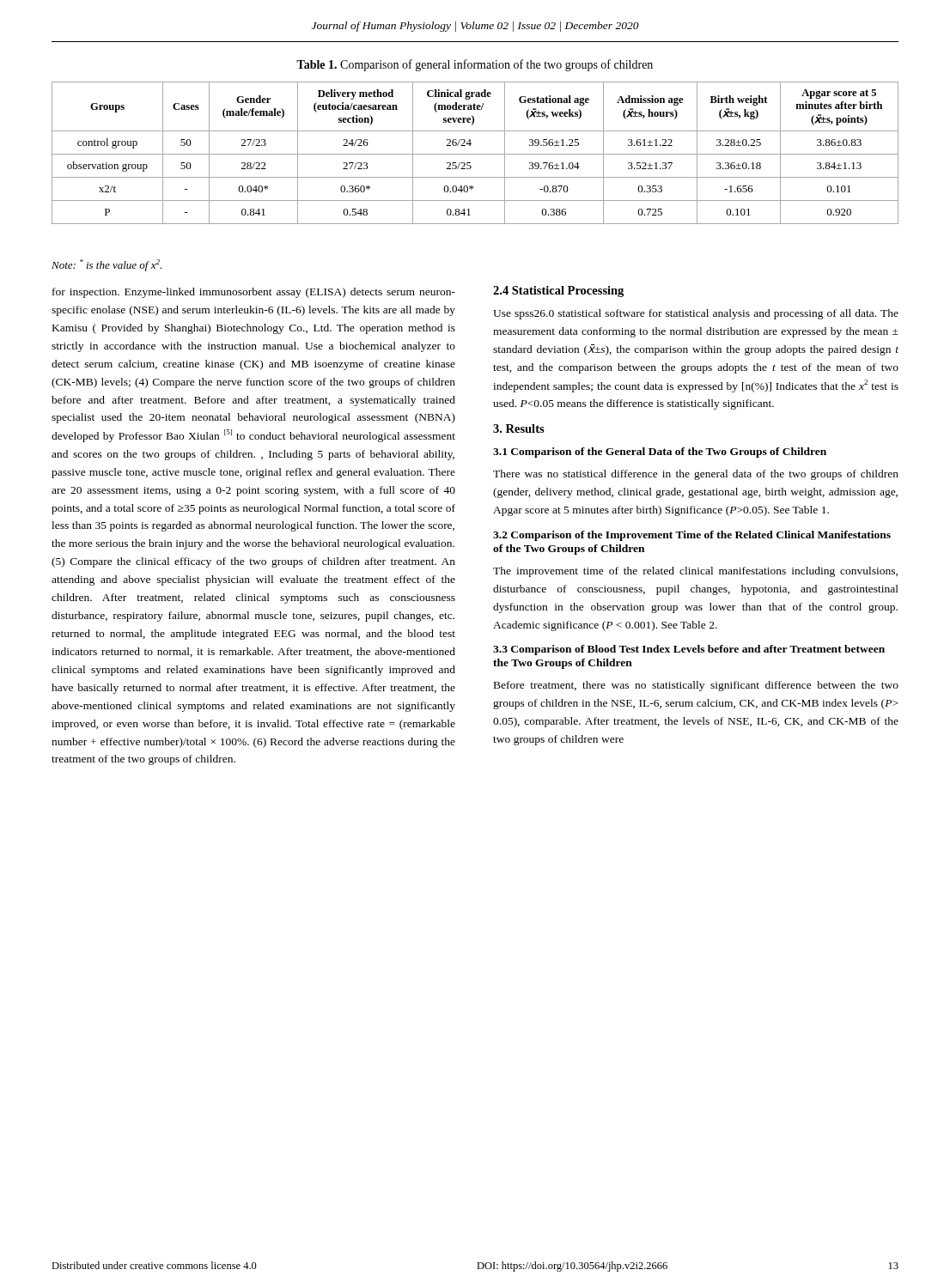
Task: Select the block starting "3.3 Comparison of Blood"
Action: [x=689, y=656]
